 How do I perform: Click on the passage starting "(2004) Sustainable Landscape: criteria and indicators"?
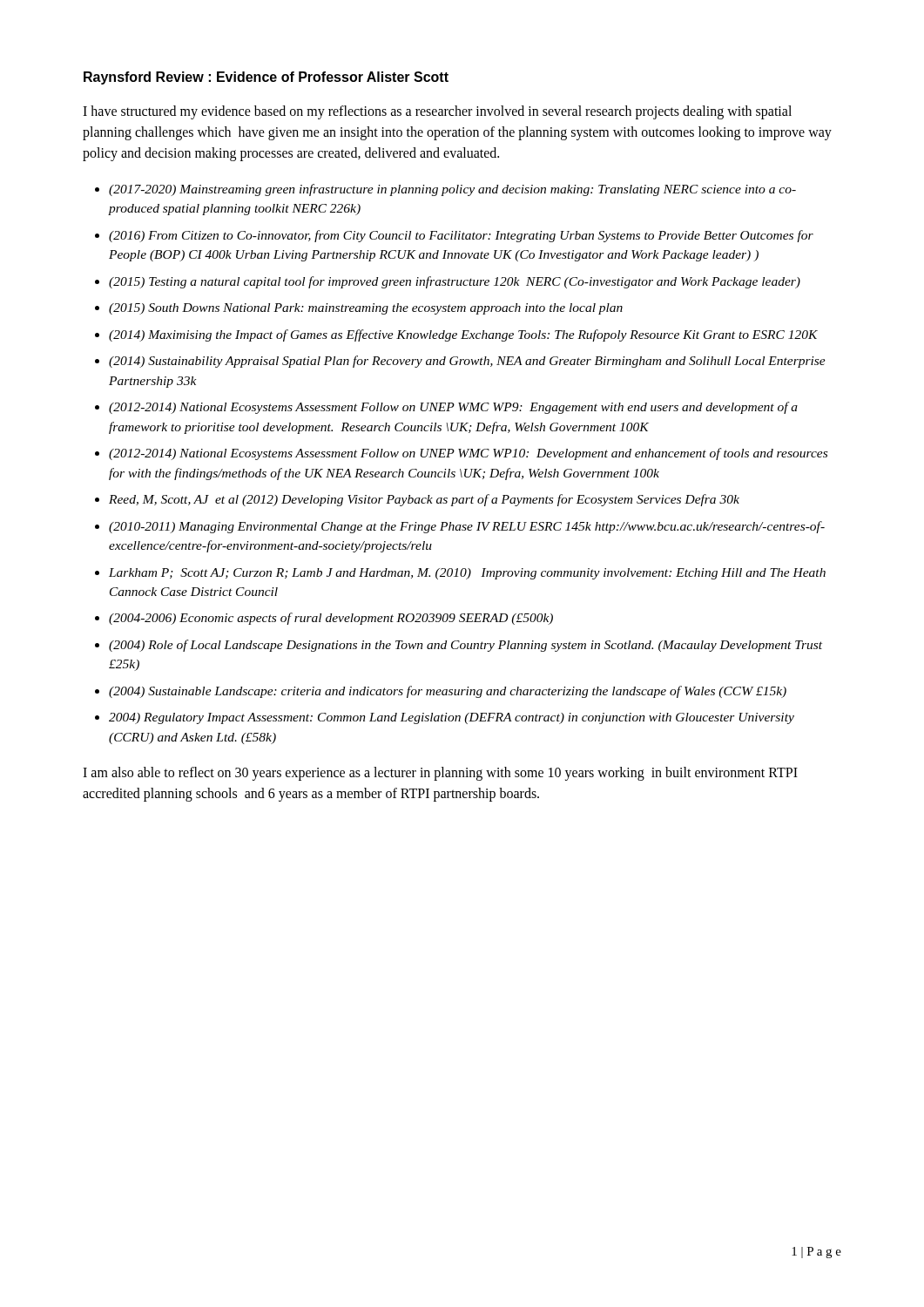448,690
